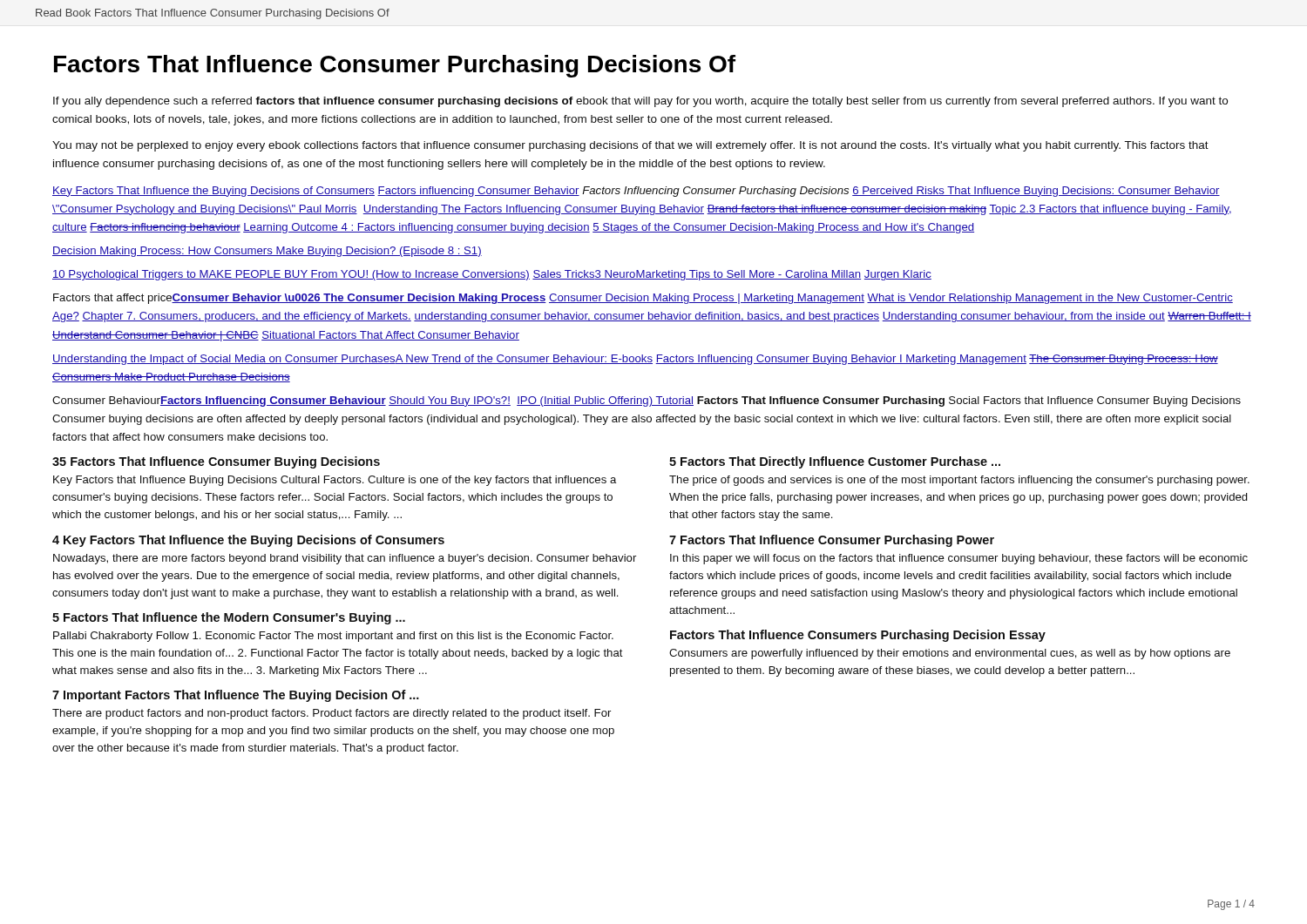The width and height of the screenshot is (1307, 924).
Task: Find the block on this page that starts "Nowadays, there are more"
Action: [344, 575]
